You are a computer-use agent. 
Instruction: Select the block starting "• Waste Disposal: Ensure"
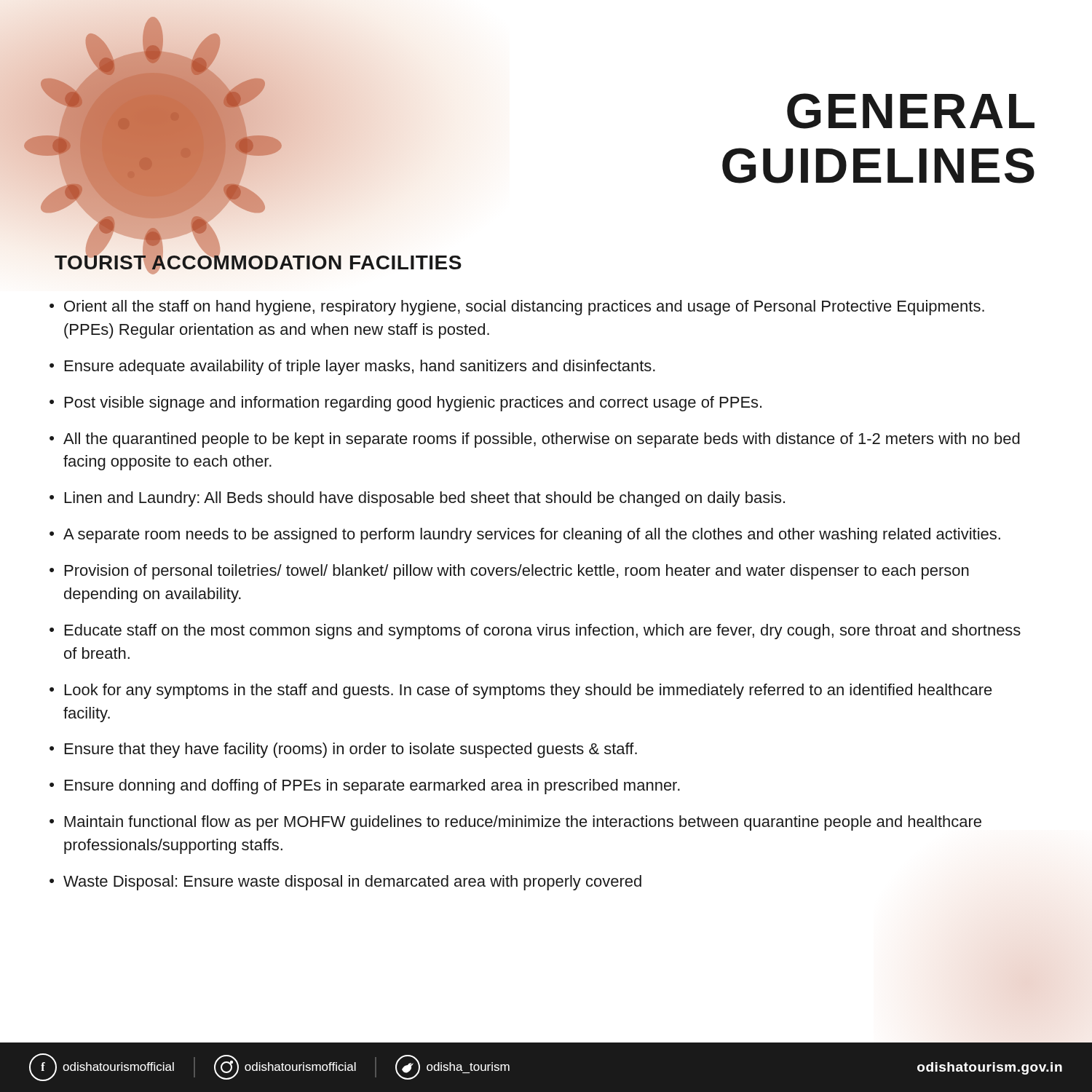539,882
